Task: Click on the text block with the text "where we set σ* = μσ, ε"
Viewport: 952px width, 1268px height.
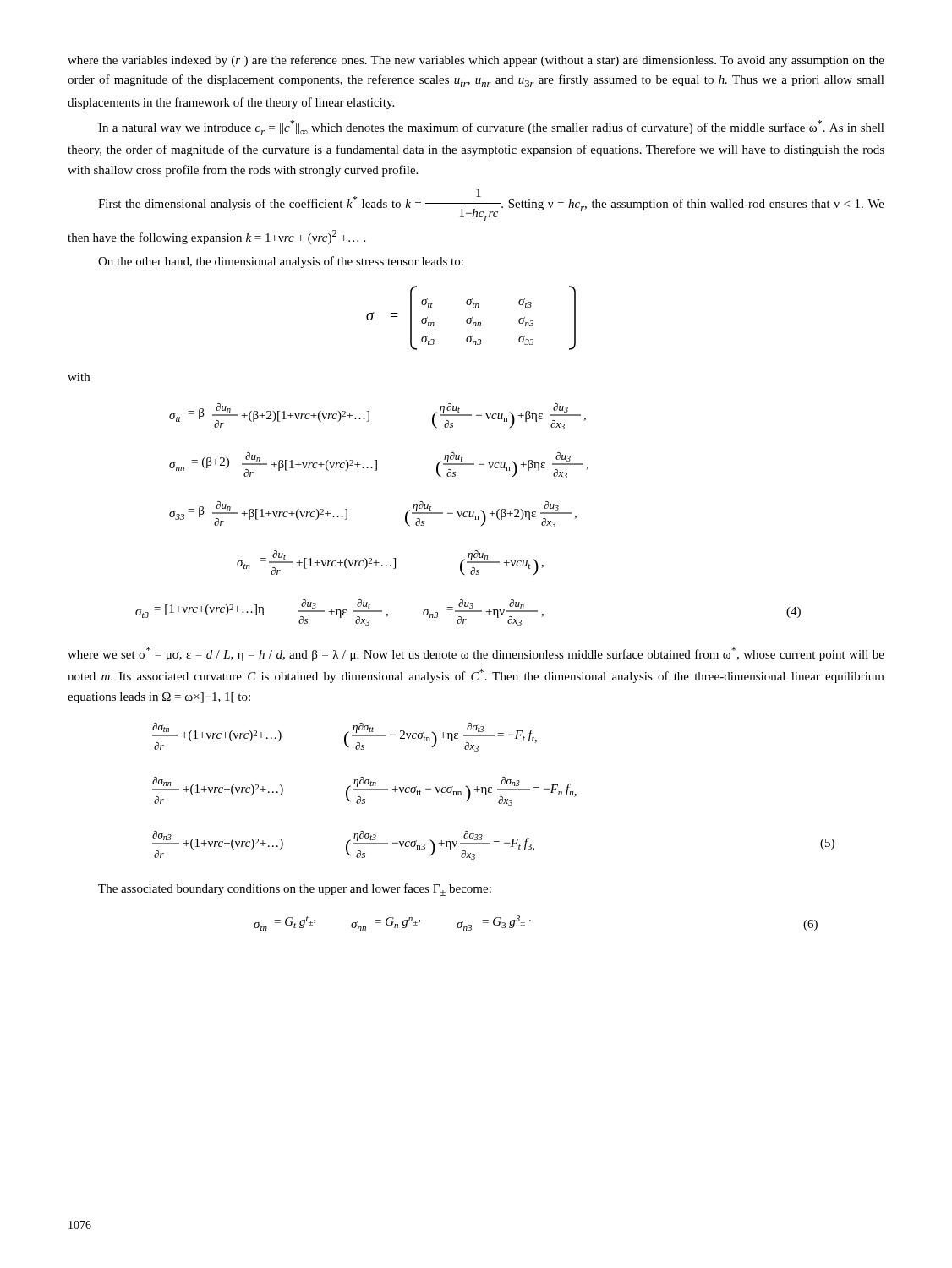Action: pos(476,674)
